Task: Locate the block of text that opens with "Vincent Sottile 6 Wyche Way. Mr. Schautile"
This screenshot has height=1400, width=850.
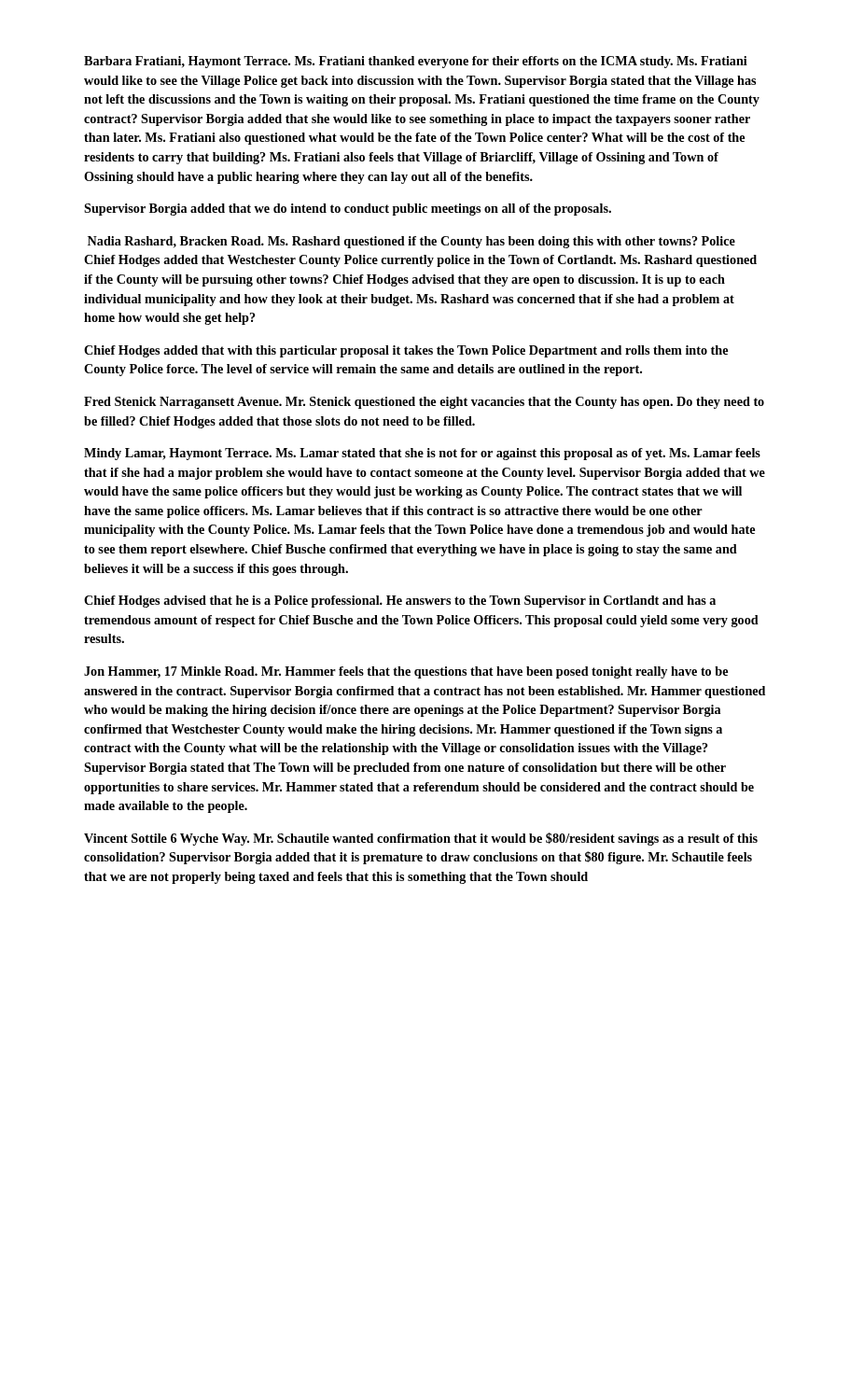Action: [421, 857]
